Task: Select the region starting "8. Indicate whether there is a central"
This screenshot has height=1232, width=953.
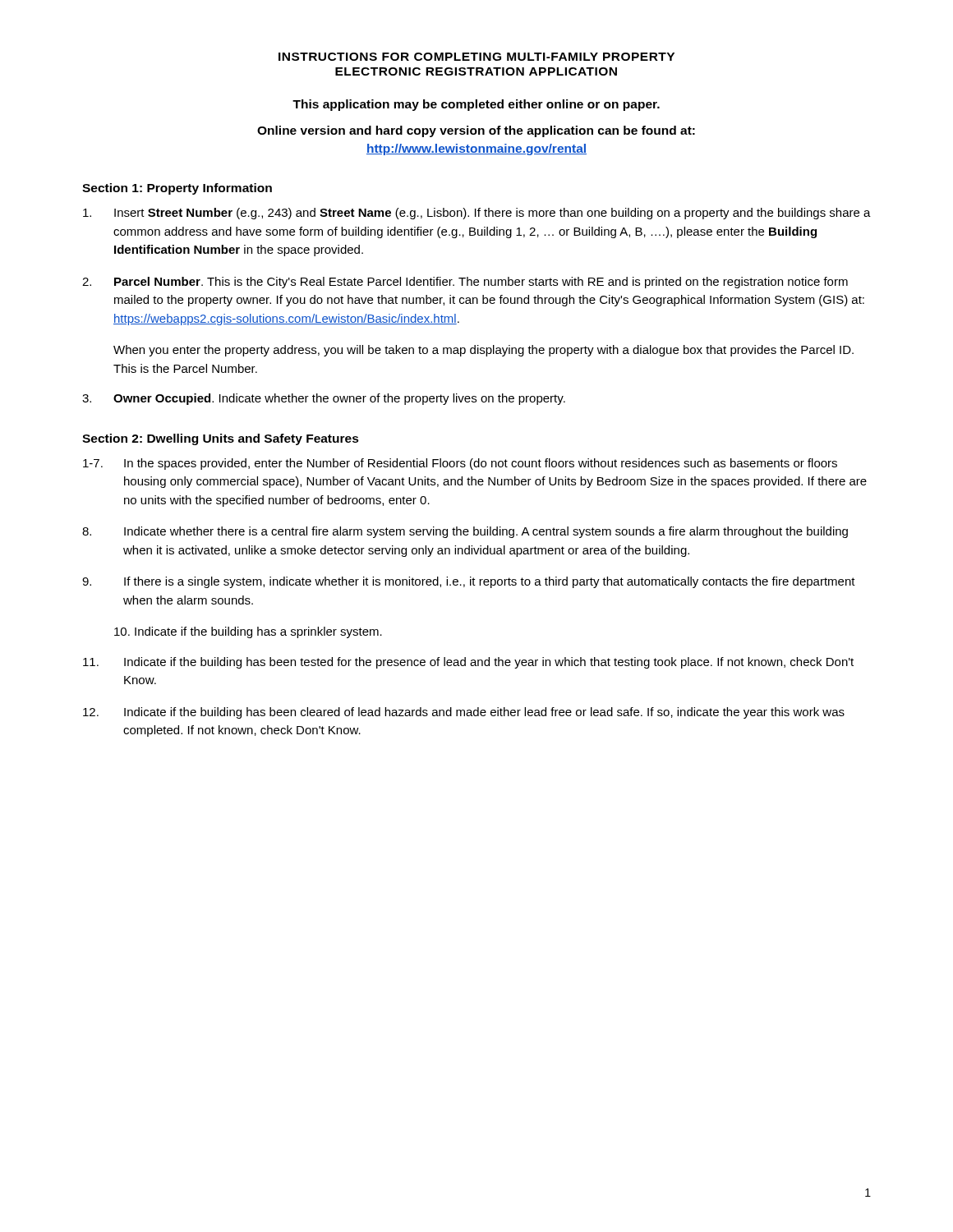Action: tap(476, 541)
